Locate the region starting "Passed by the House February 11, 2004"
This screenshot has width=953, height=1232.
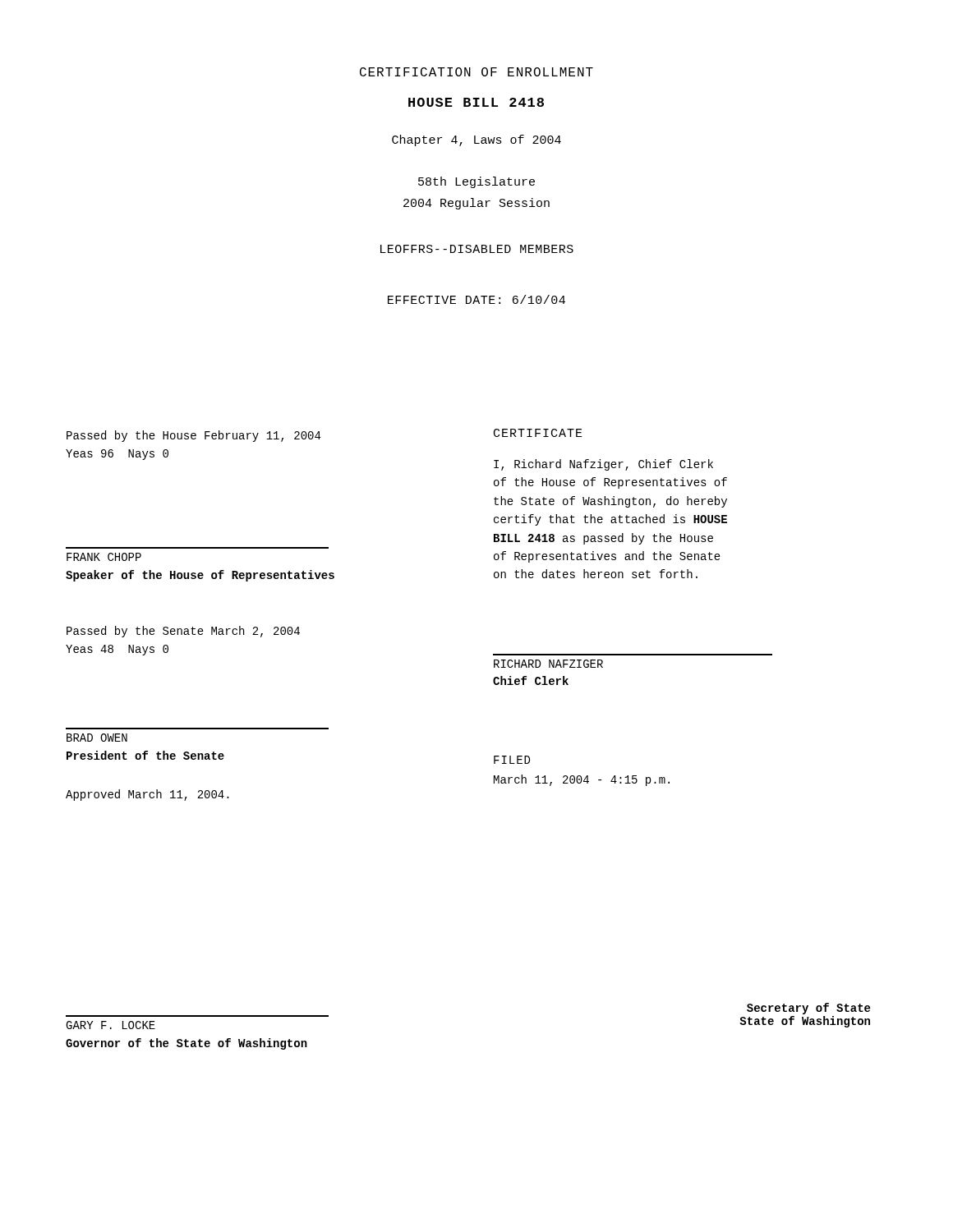(193, 445)
